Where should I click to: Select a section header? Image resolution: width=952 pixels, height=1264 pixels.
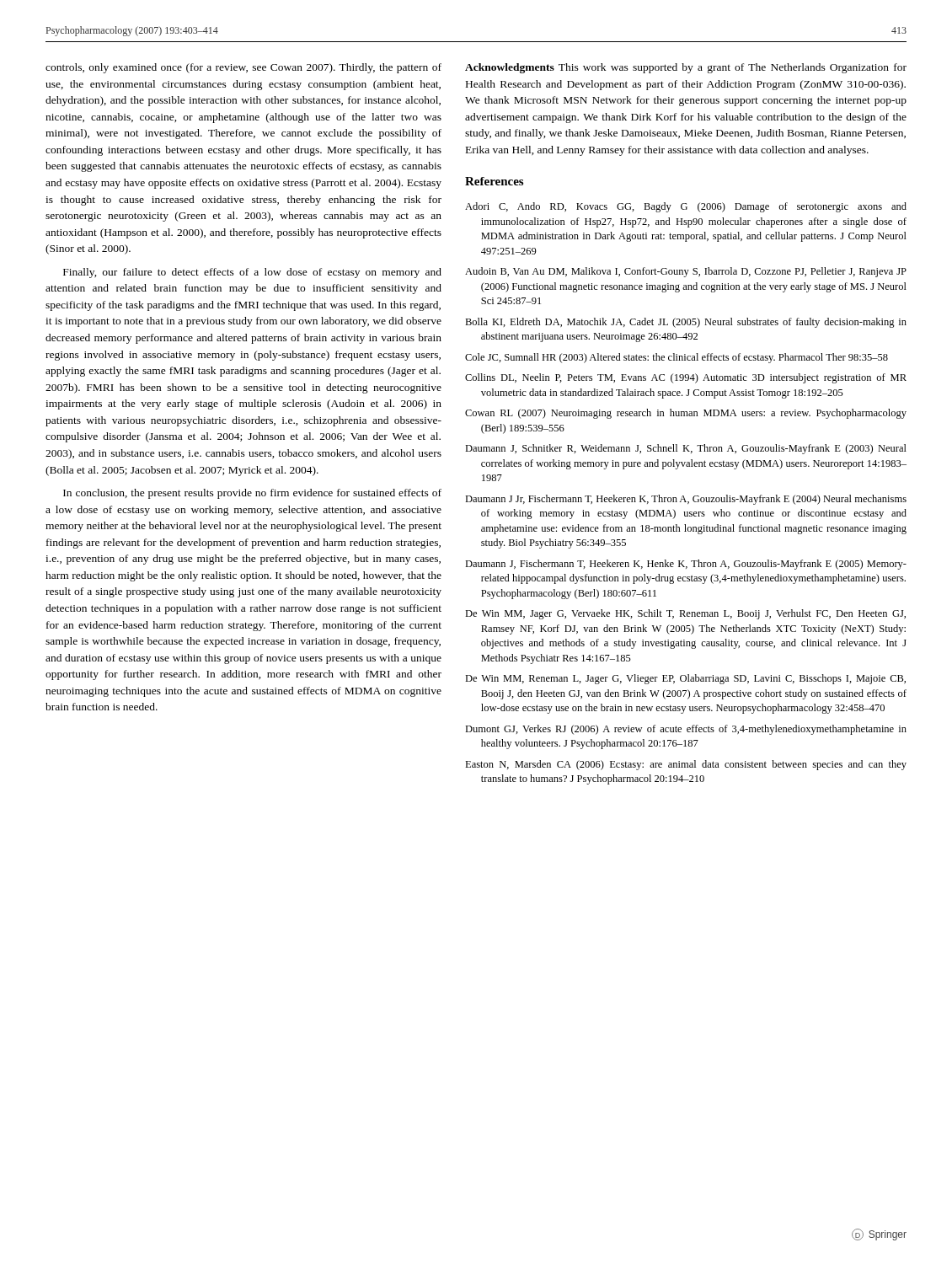(494, 181)
